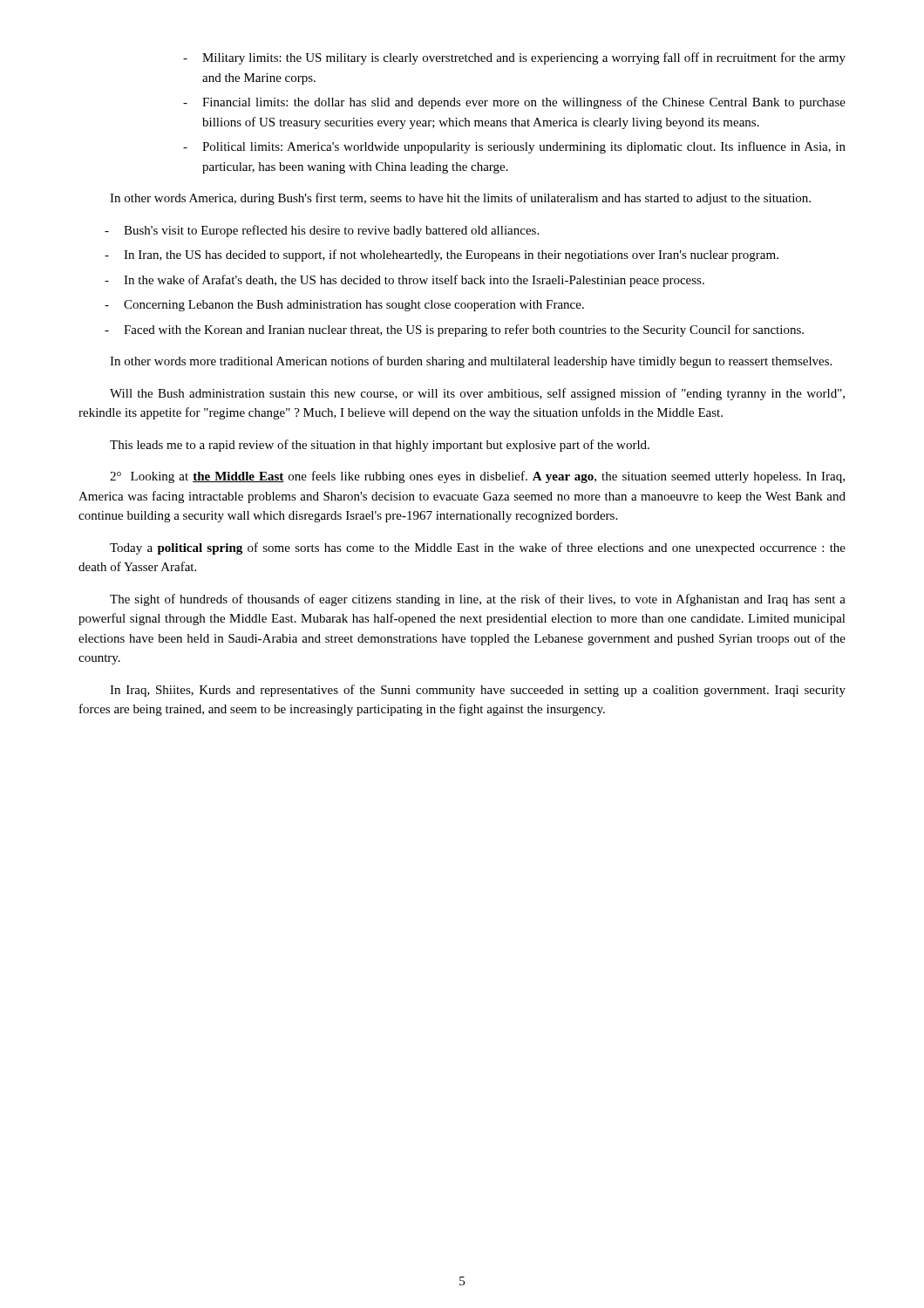This screenshot has width=924, height=1308.
Task: Click on the text block that says "In other words America,"
Action: 461,198
